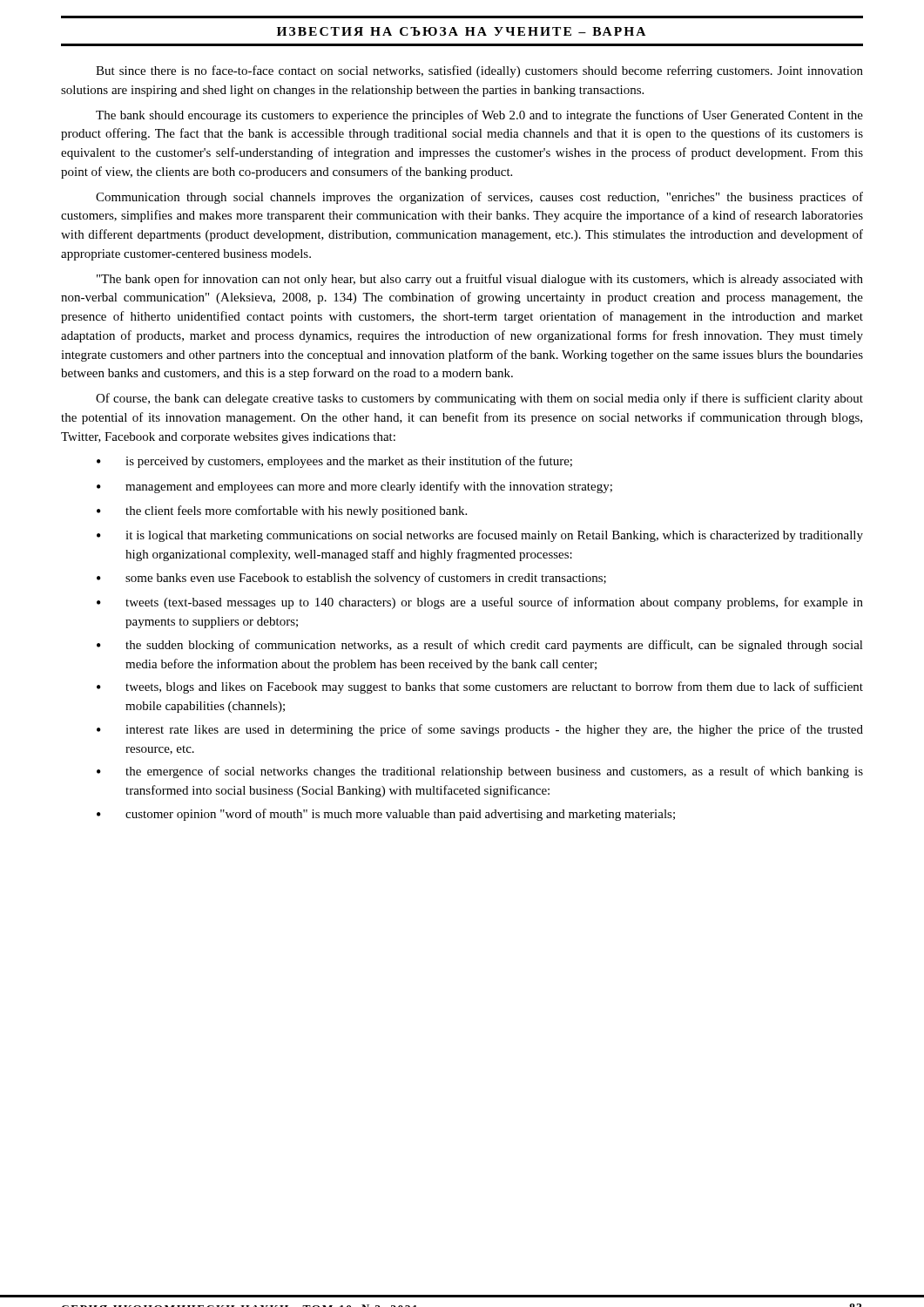Image resolution: width=924 pixels, height=1307 pixels.
Task: Point to the text block starting "• tweets (text-based messages up to 140"
Action: pyautogui.click(x=479, y=613)
